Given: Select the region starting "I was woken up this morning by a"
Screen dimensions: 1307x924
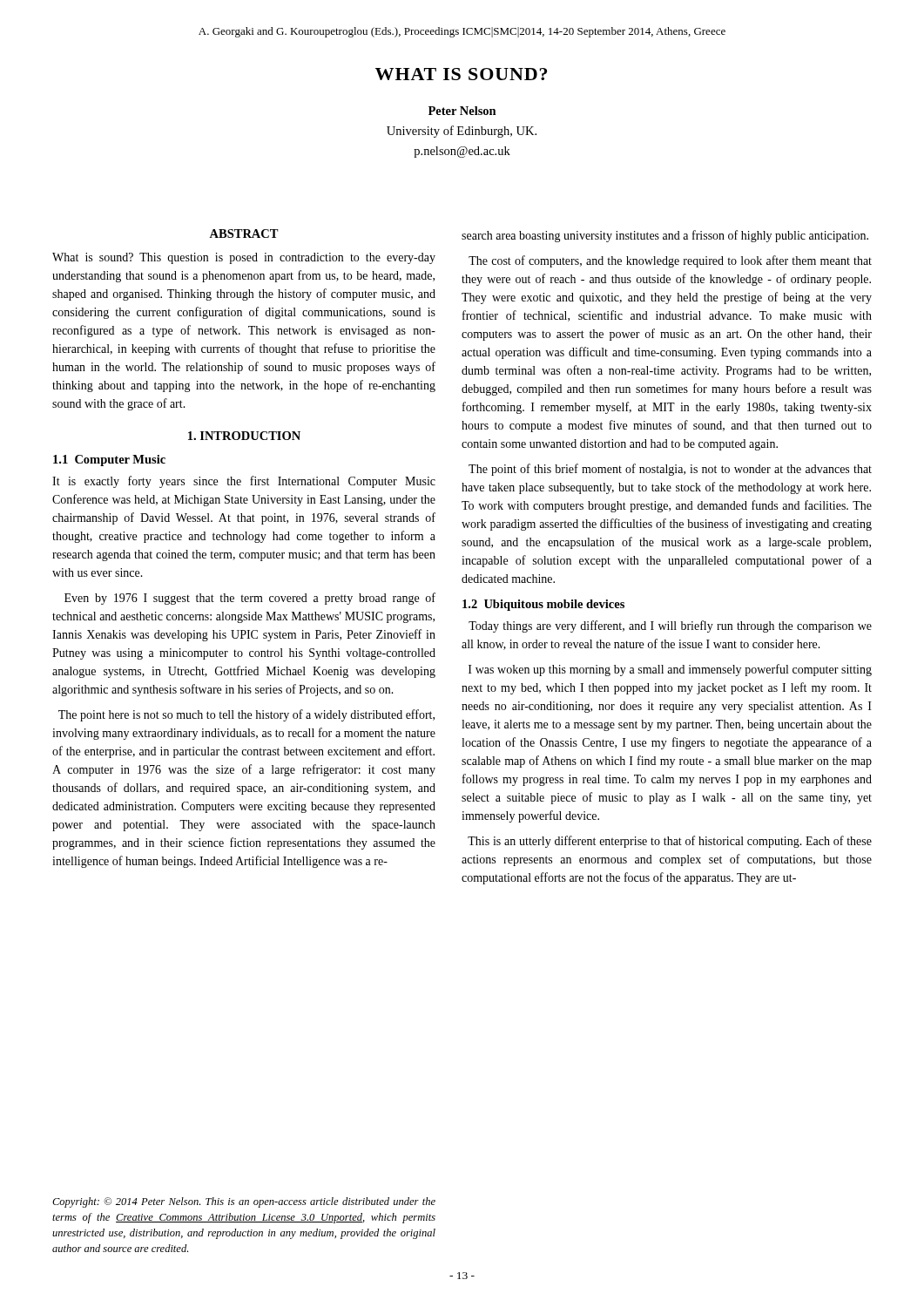Looking at the screenshot, I should 667,743.
